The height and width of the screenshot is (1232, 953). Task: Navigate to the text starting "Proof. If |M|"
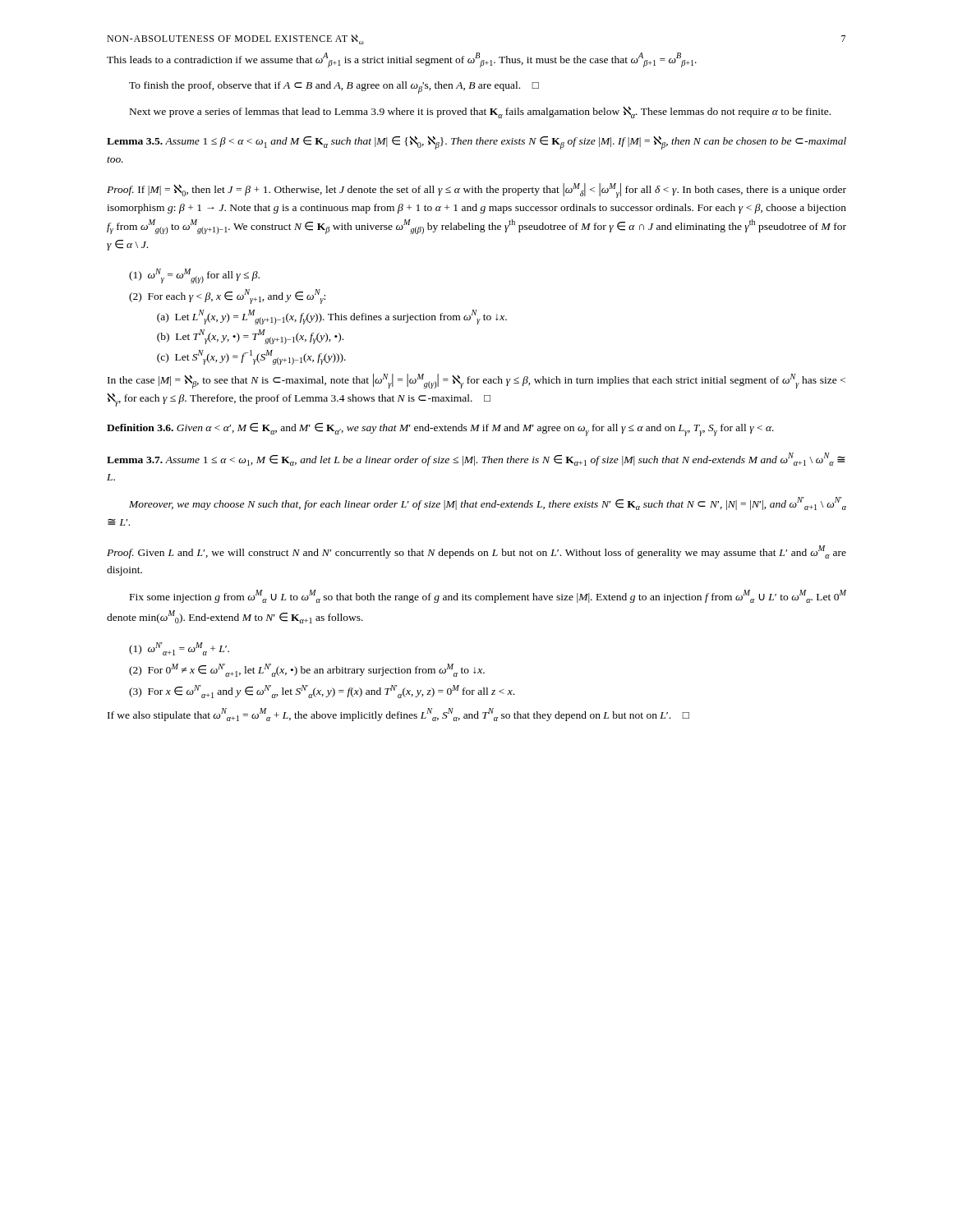tap(476, 216)
